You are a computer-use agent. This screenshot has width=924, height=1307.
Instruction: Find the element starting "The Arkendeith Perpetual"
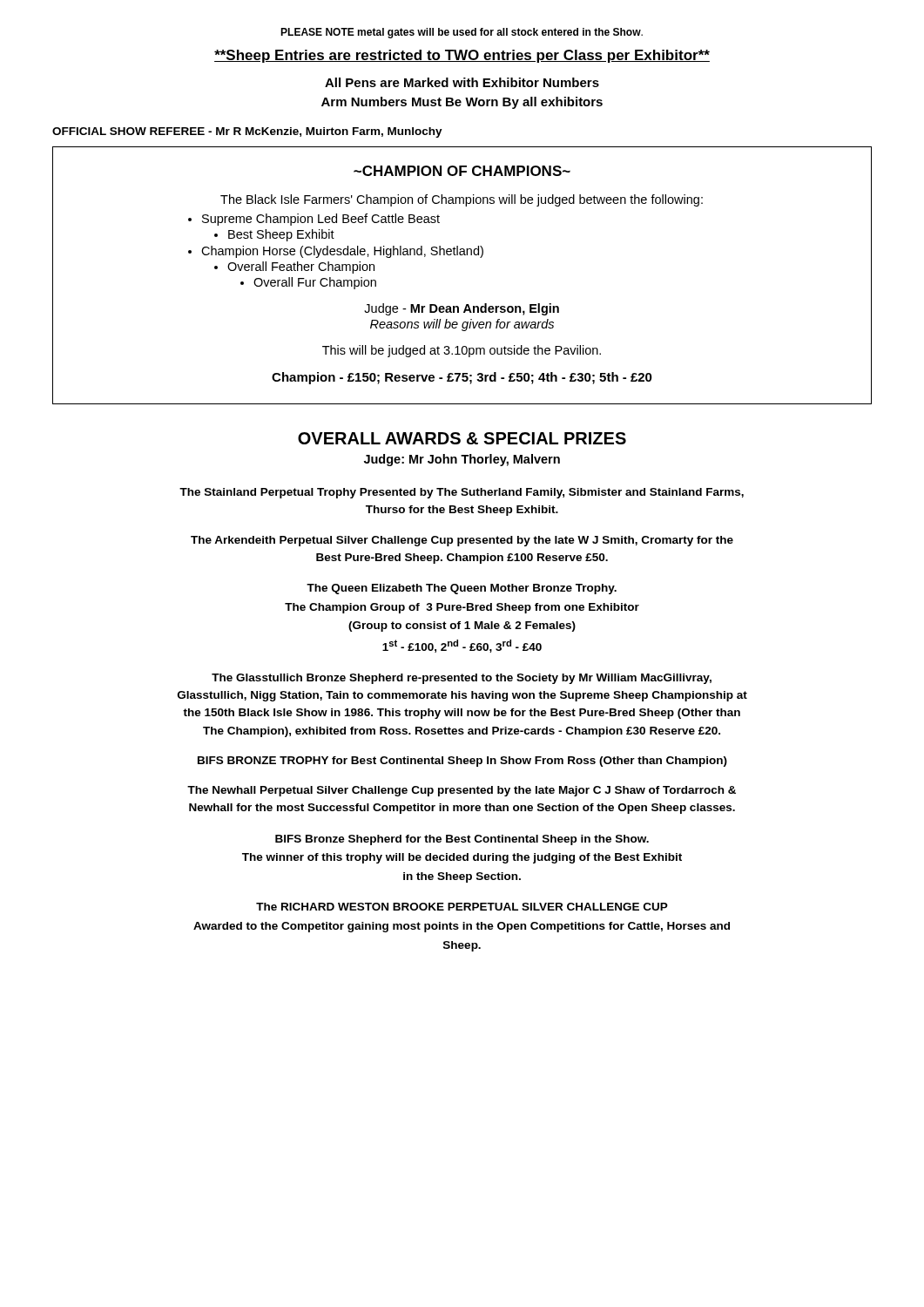point(462,548)
